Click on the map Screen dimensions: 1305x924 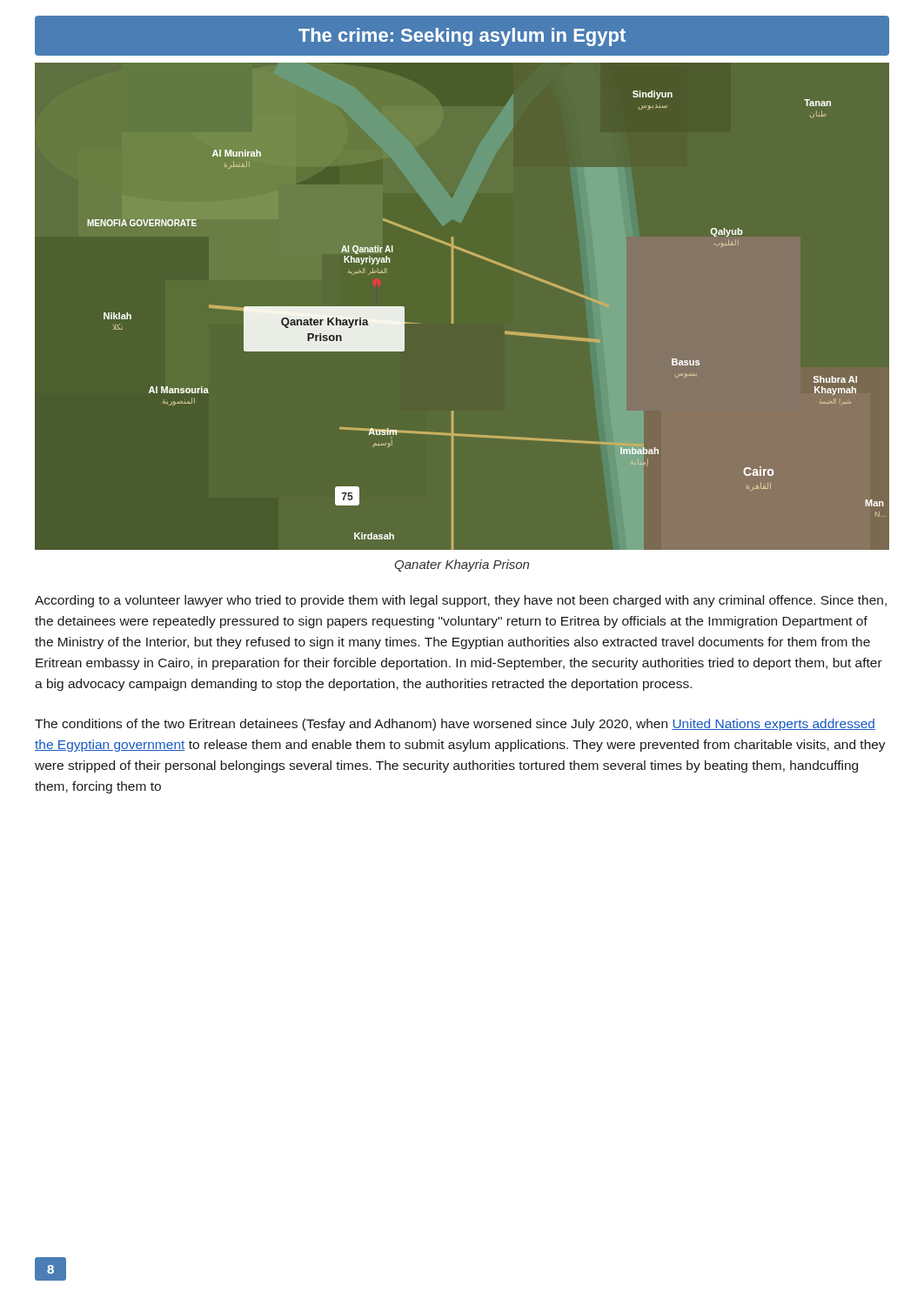click(x=462, y=306)
